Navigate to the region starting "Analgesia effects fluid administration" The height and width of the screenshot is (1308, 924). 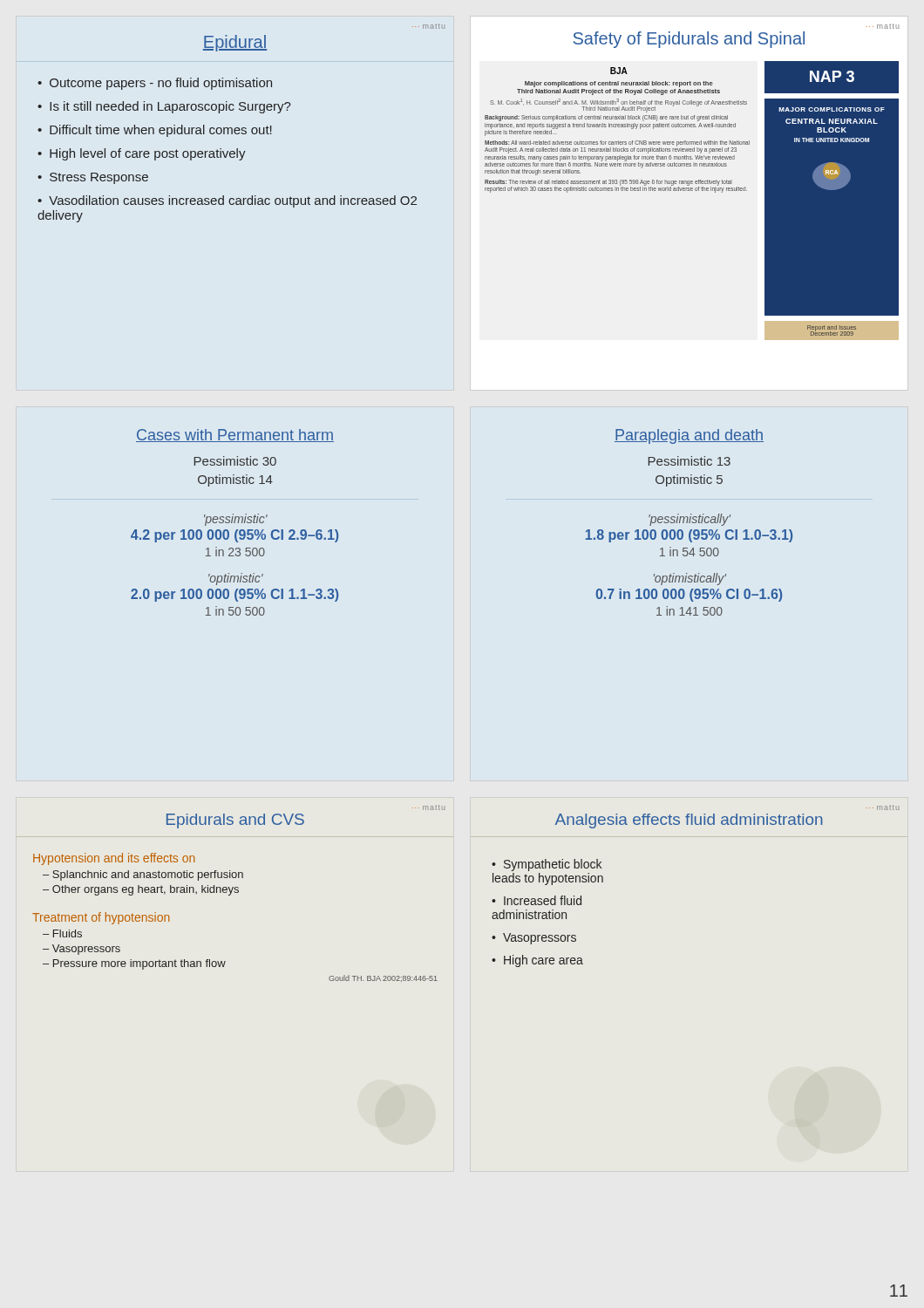coord(689,819)
